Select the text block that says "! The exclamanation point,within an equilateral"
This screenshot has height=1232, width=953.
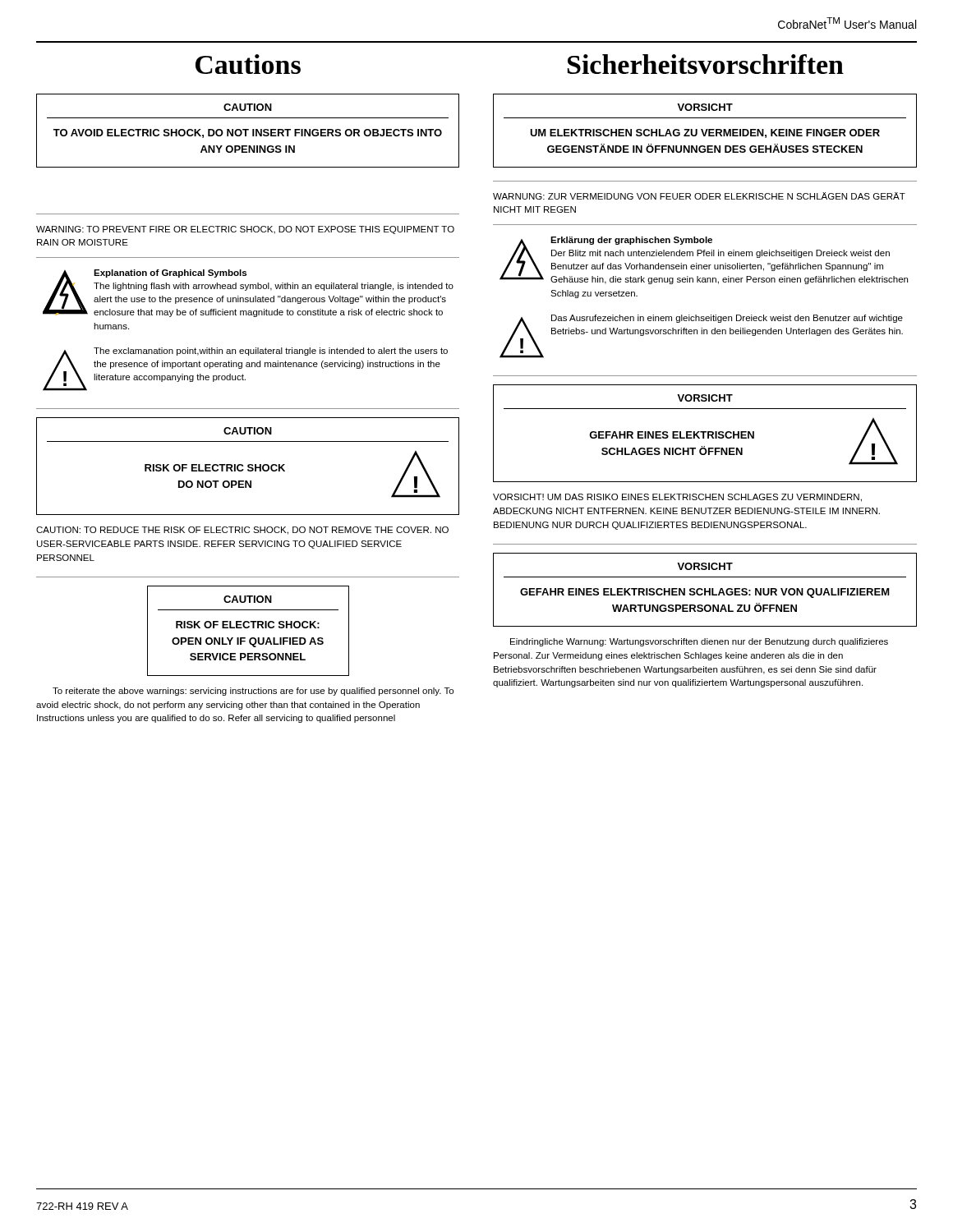point(248,370)
